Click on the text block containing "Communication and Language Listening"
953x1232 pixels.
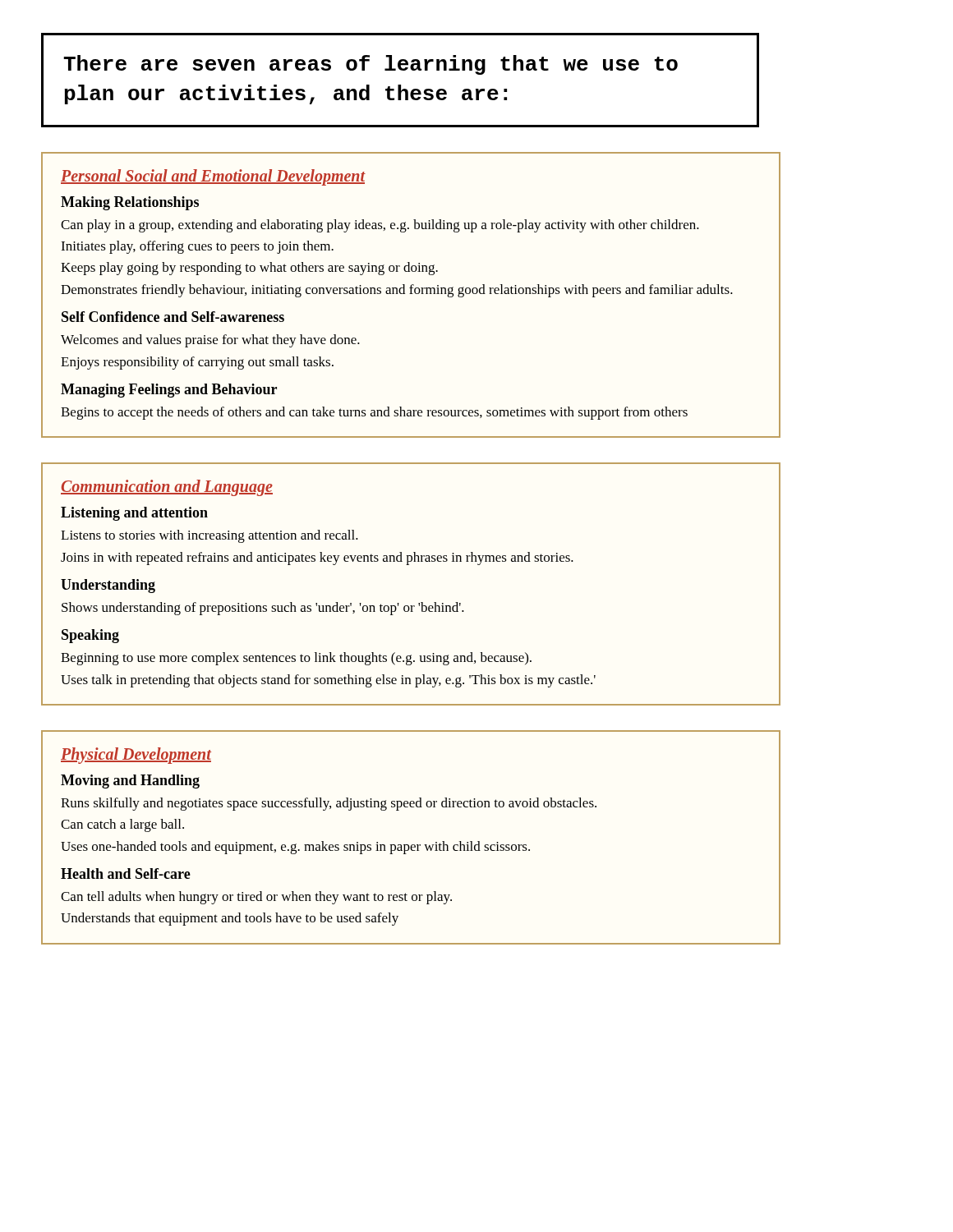click(167, 488)
